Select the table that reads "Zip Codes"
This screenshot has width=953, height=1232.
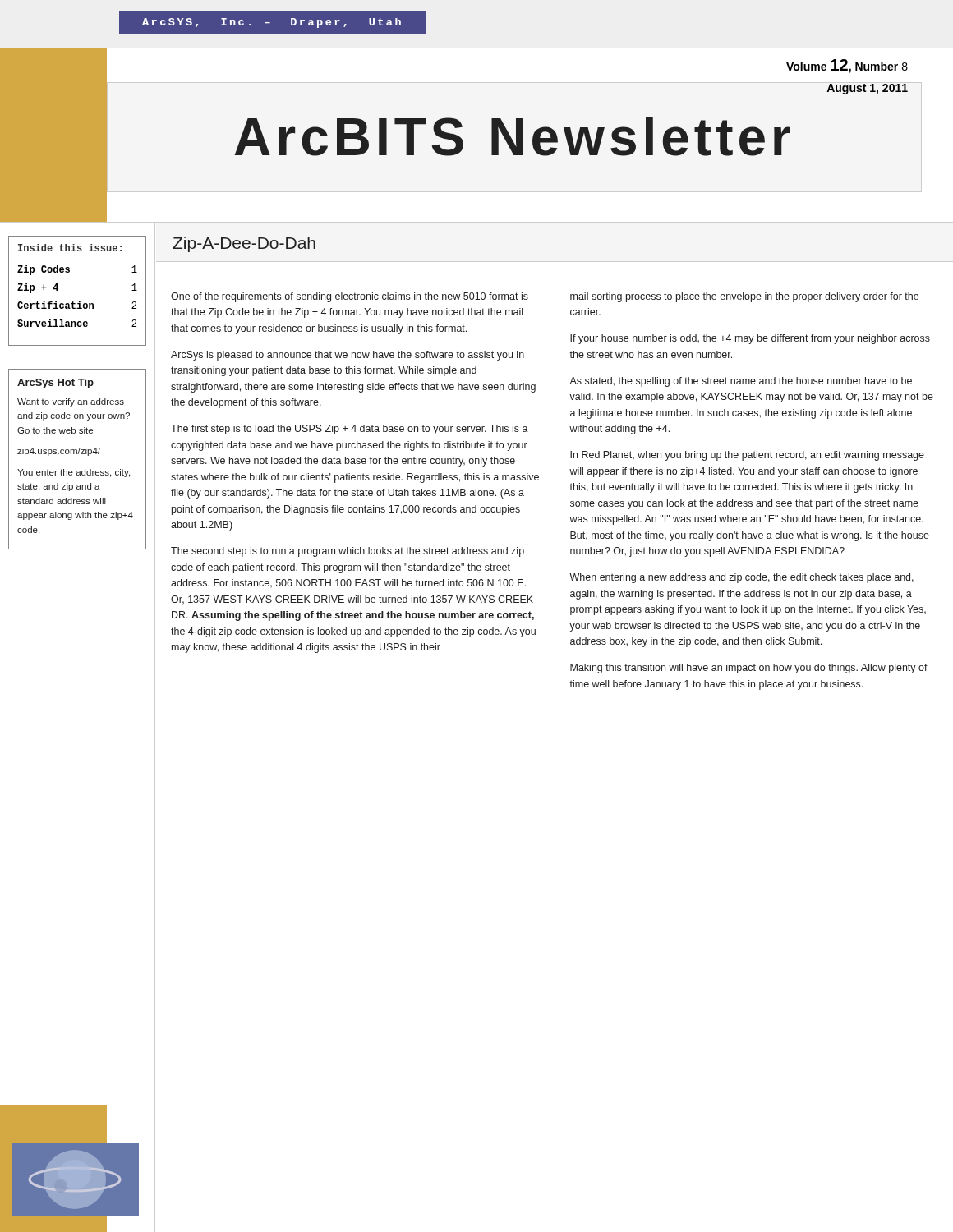coord(77,297)
